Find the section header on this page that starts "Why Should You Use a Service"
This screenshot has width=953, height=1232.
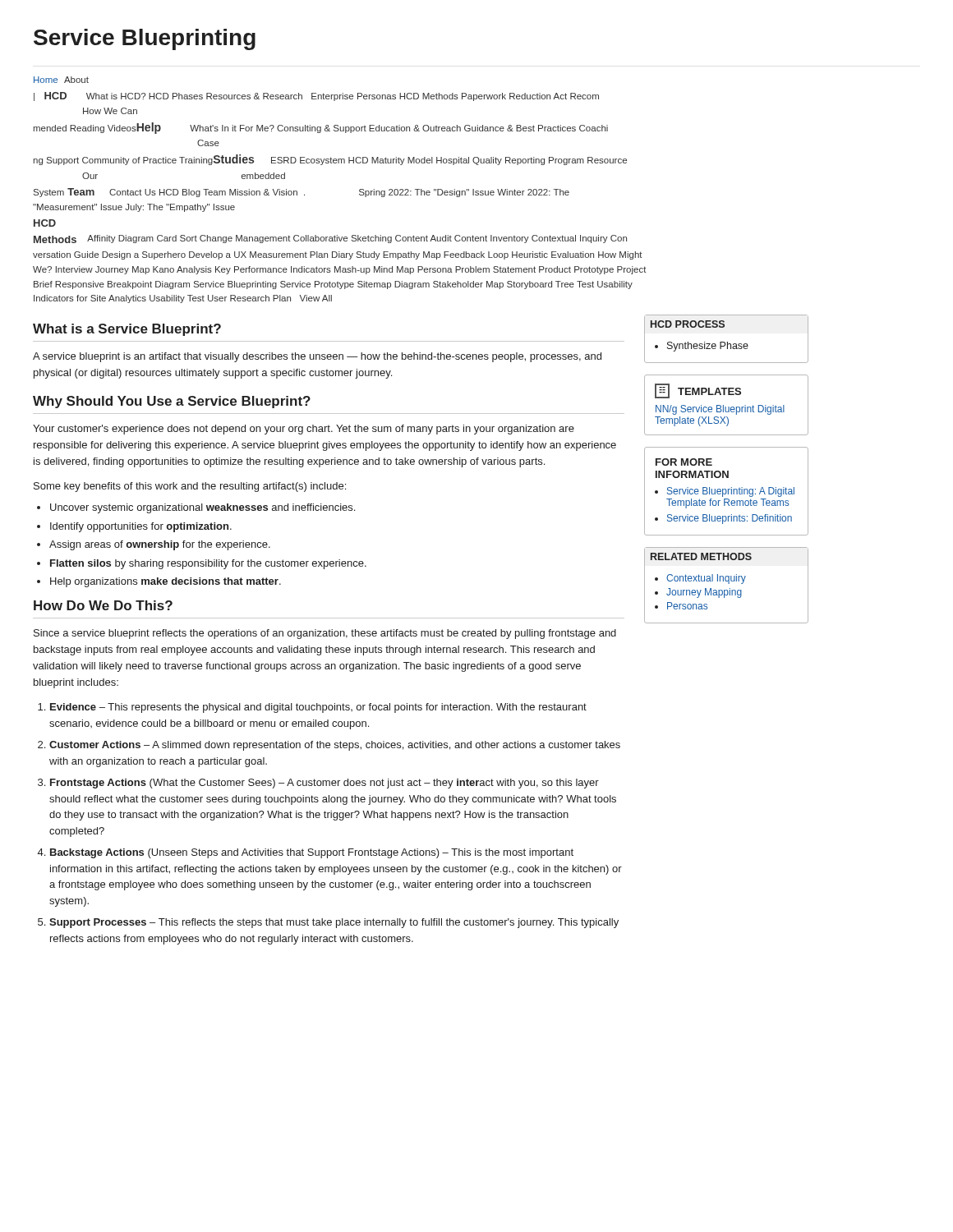172,401
